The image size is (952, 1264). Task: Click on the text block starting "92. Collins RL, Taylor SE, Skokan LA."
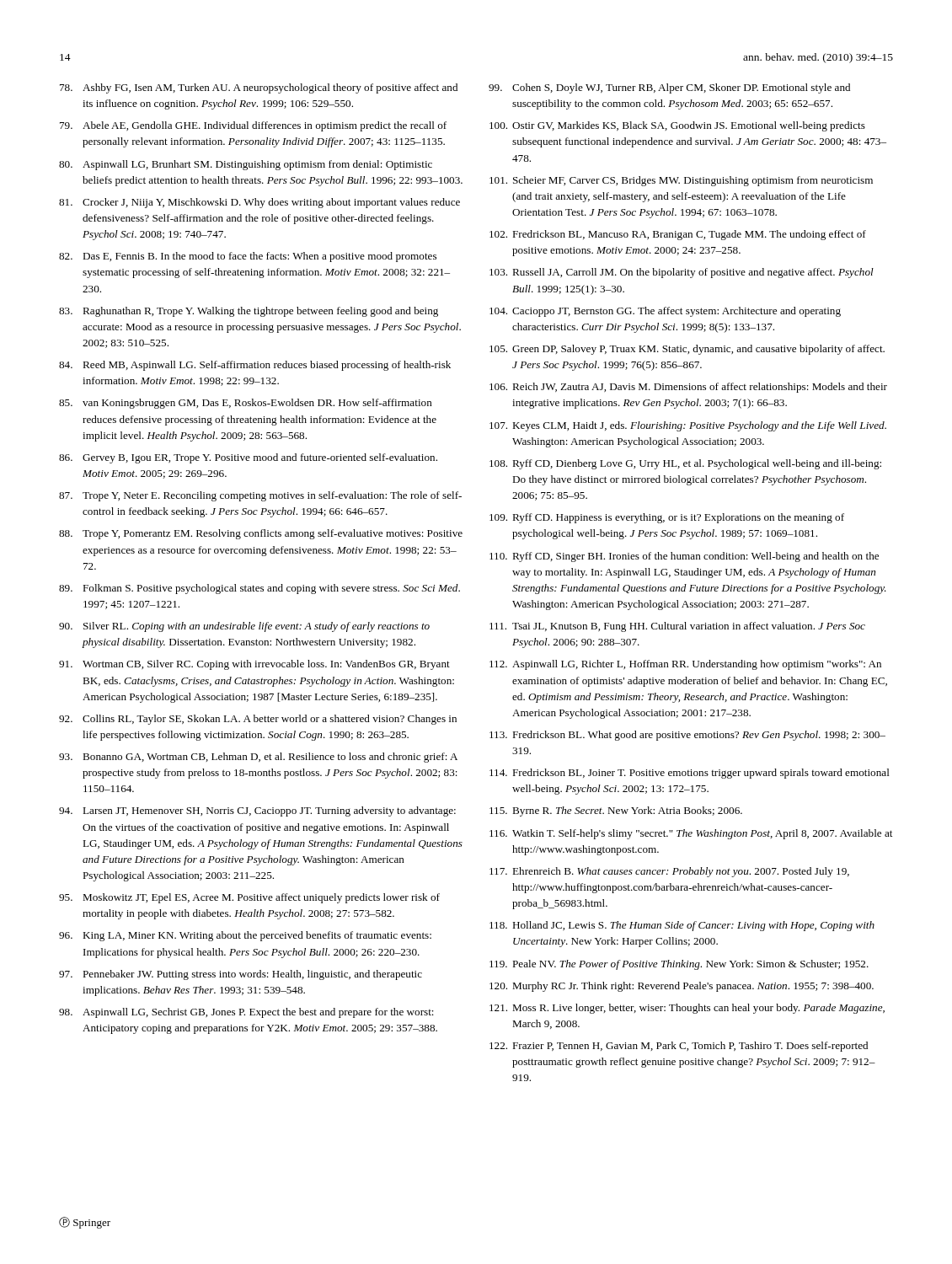point(261,726)
